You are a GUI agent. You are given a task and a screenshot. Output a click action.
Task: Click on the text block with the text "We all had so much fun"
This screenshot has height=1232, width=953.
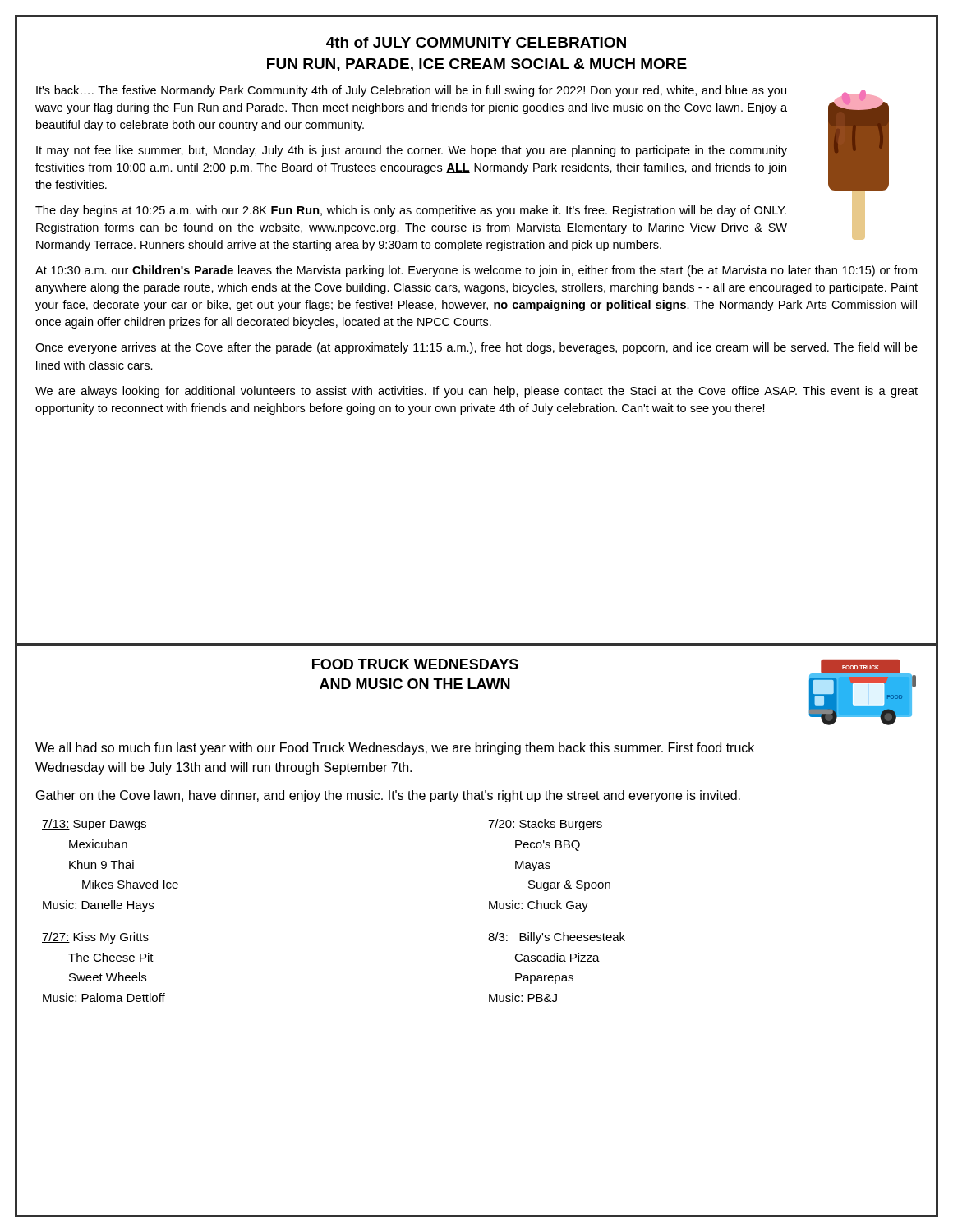click(415, 758)
